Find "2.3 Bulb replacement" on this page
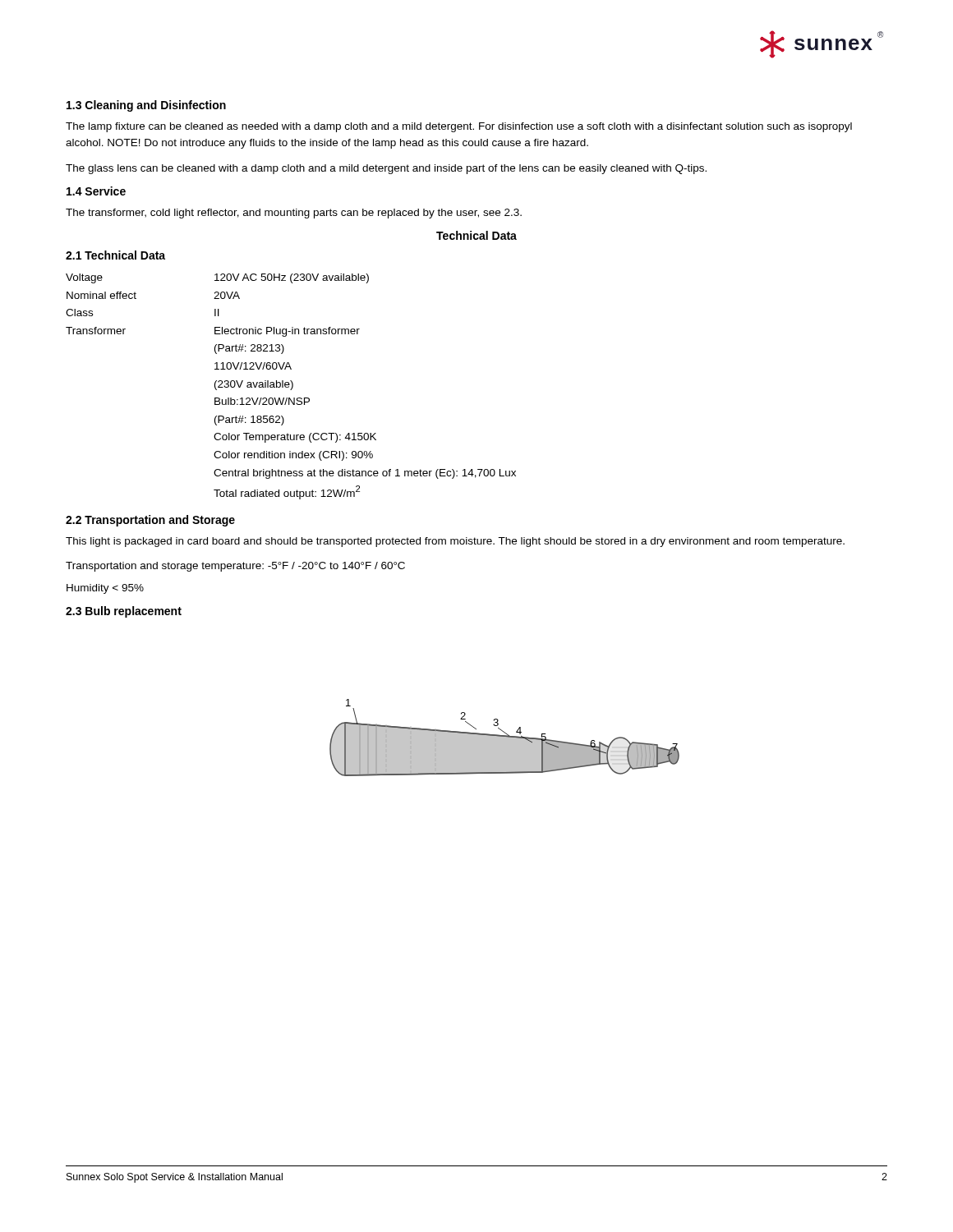The width and height of the screenshot is (953, 1232). pyautogui.click(x=124, y=611)
